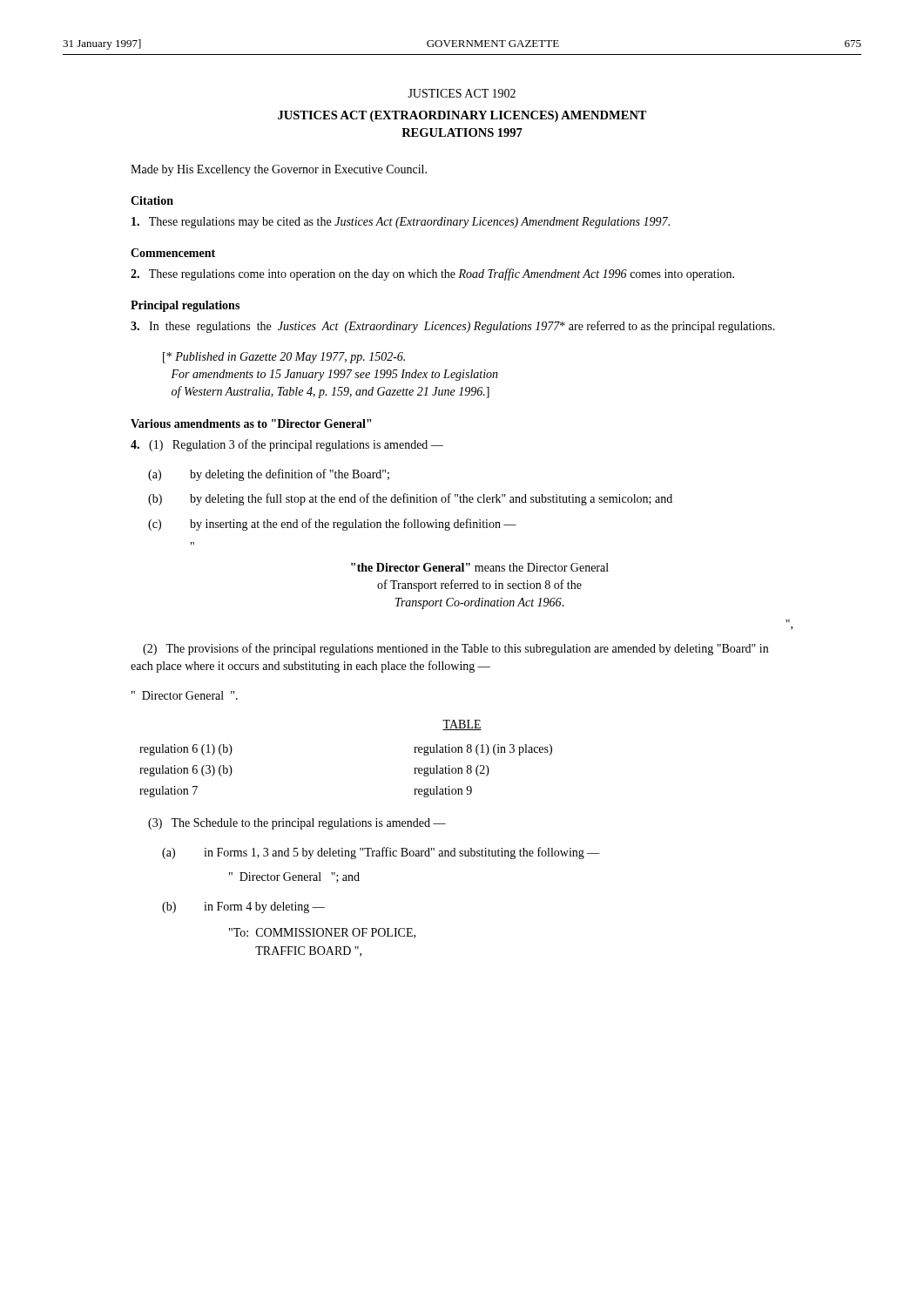Viewport: 924px width, 1307px height.
Task: Find a table
Action: pyautogui.click(x=462, y=770)
